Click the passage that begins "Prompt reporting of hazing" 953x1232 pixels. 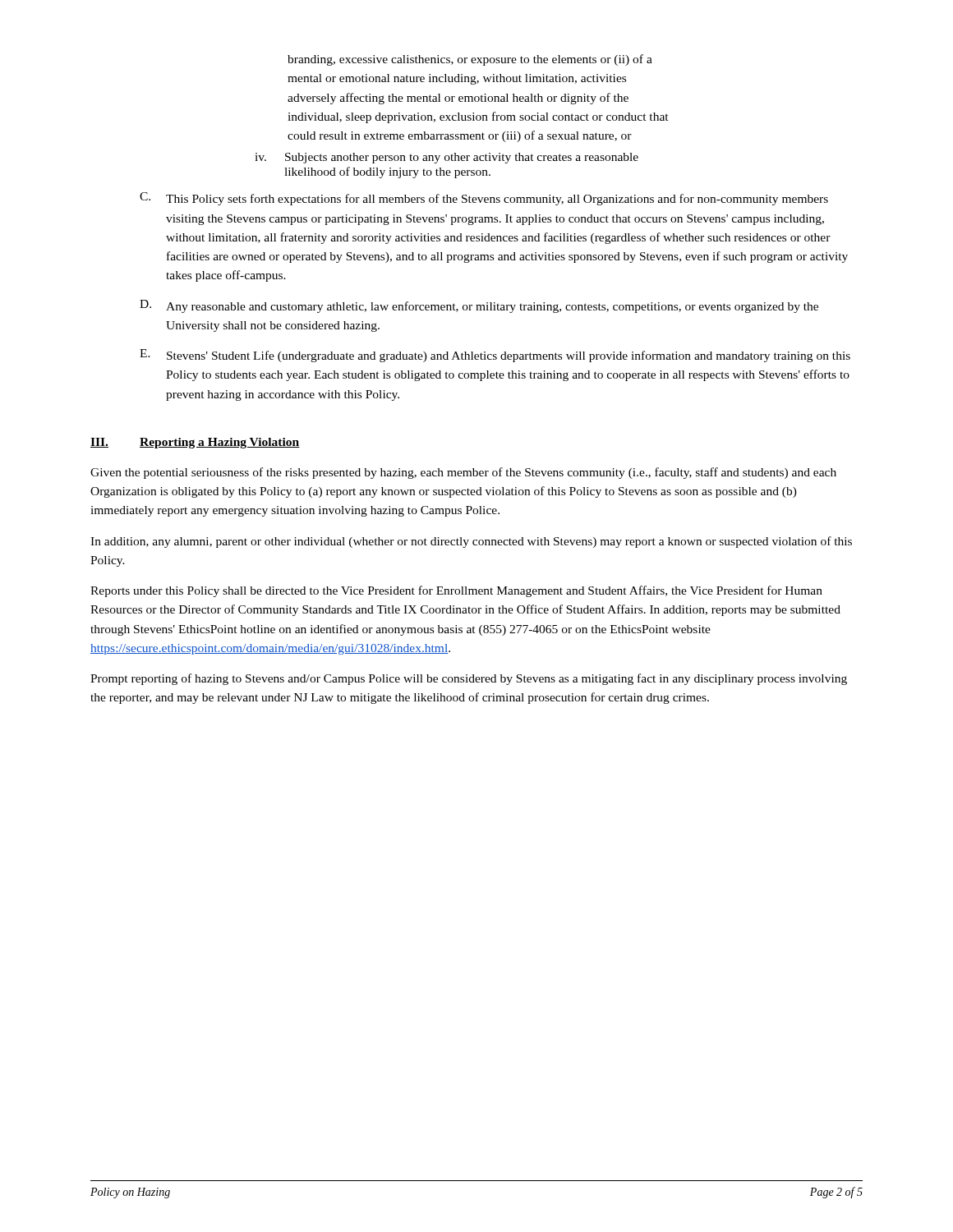click(x=469, y=688)
